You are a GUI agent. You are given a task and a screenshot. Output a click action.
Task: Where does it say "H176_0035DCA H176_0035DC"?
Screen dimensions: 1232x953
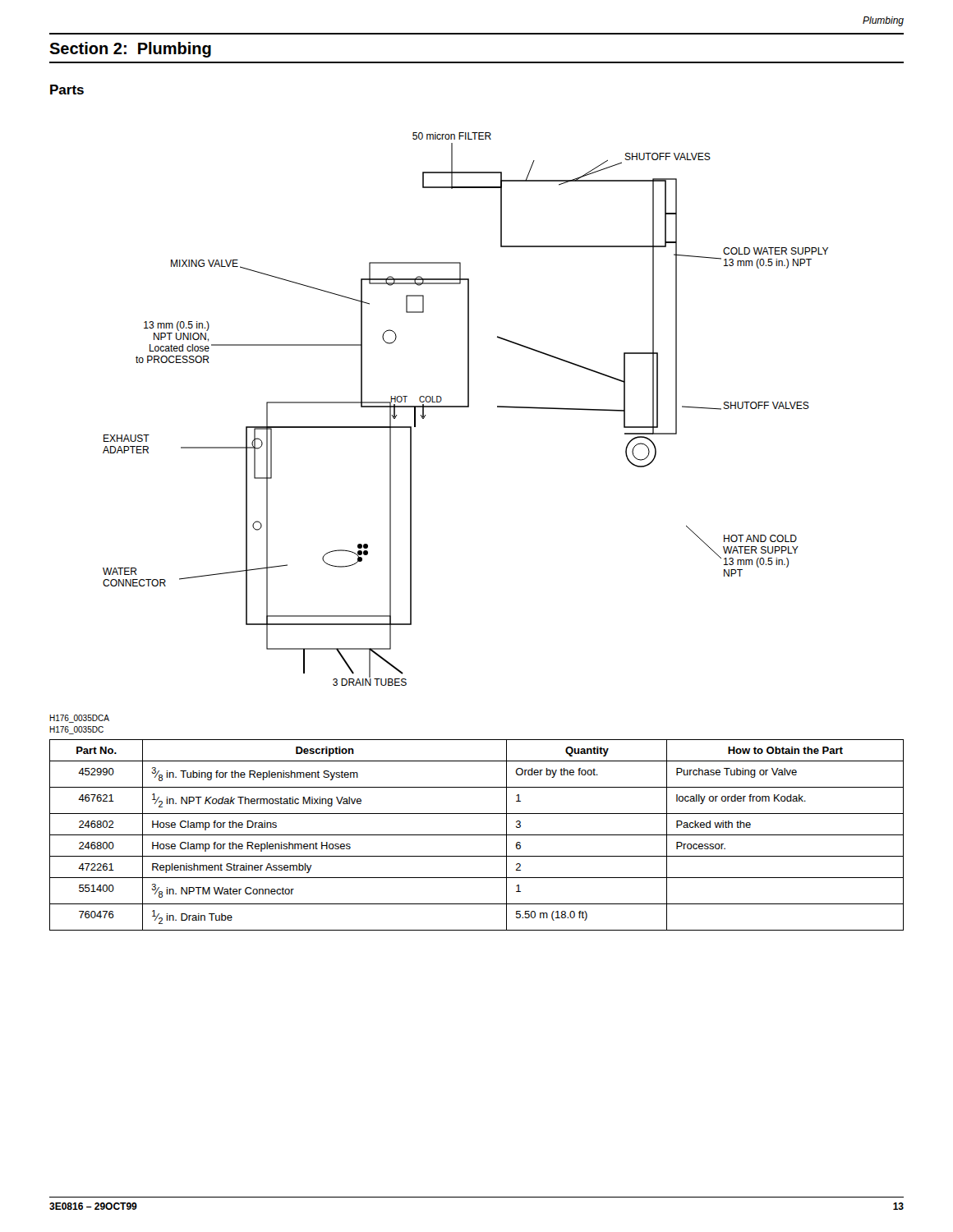[79, 724]
